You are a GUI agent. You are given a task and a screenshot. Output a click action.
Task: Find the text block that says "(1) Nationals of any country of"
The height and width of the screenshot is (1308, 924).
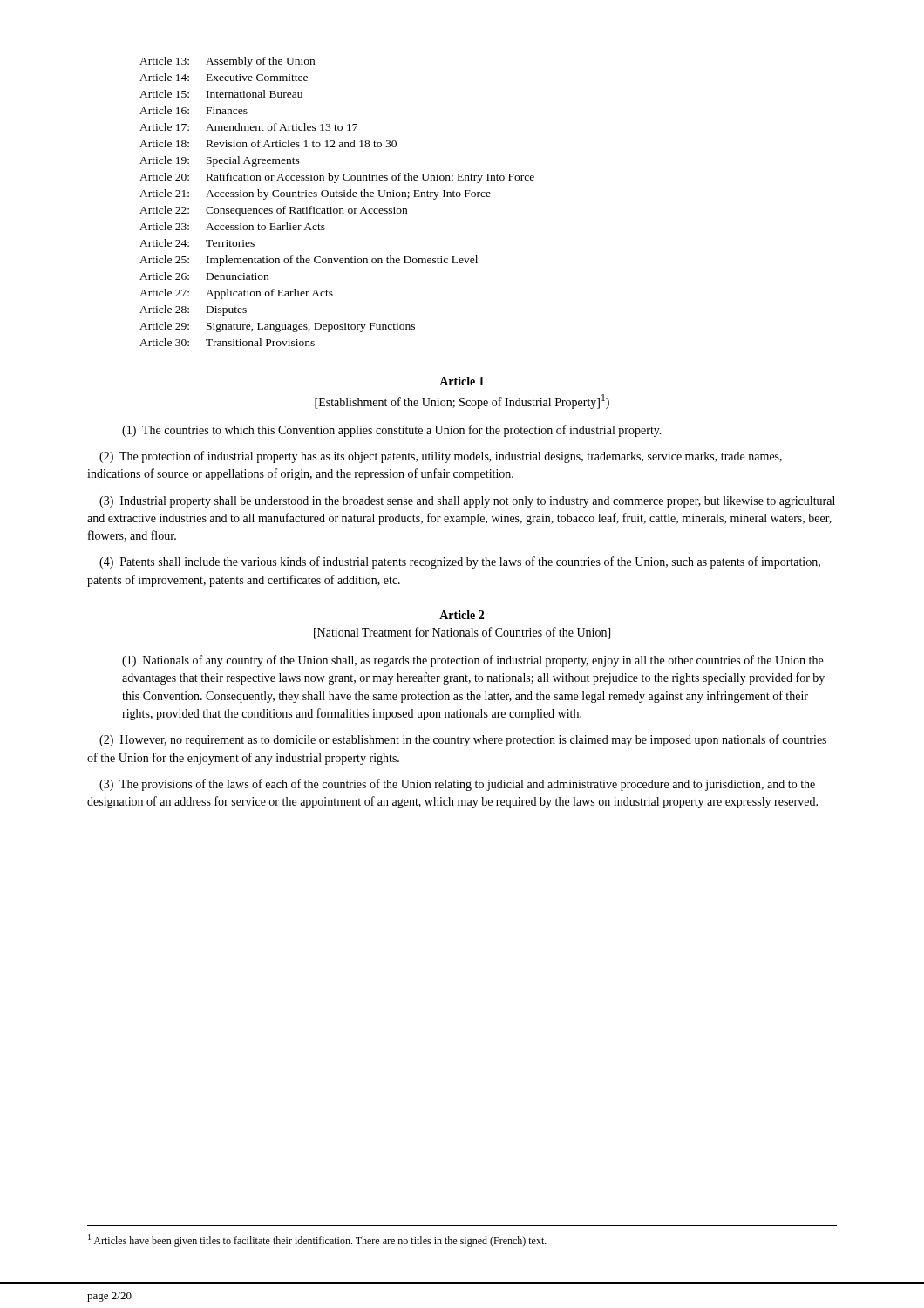tap(473, 687)
